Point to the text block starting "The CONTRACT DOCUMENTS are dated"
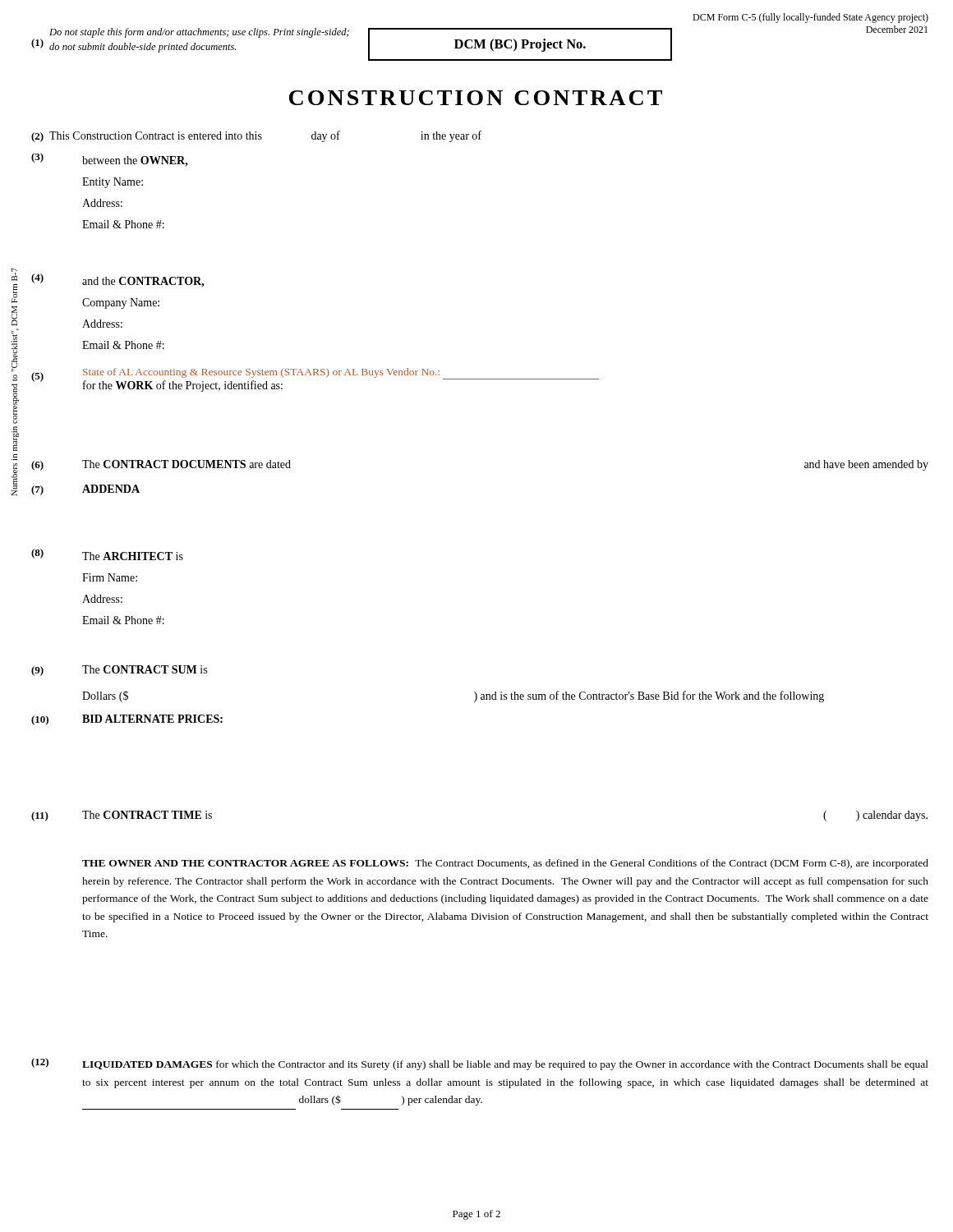The height and width of the screenshot is (1232, 953). point(187,464)
